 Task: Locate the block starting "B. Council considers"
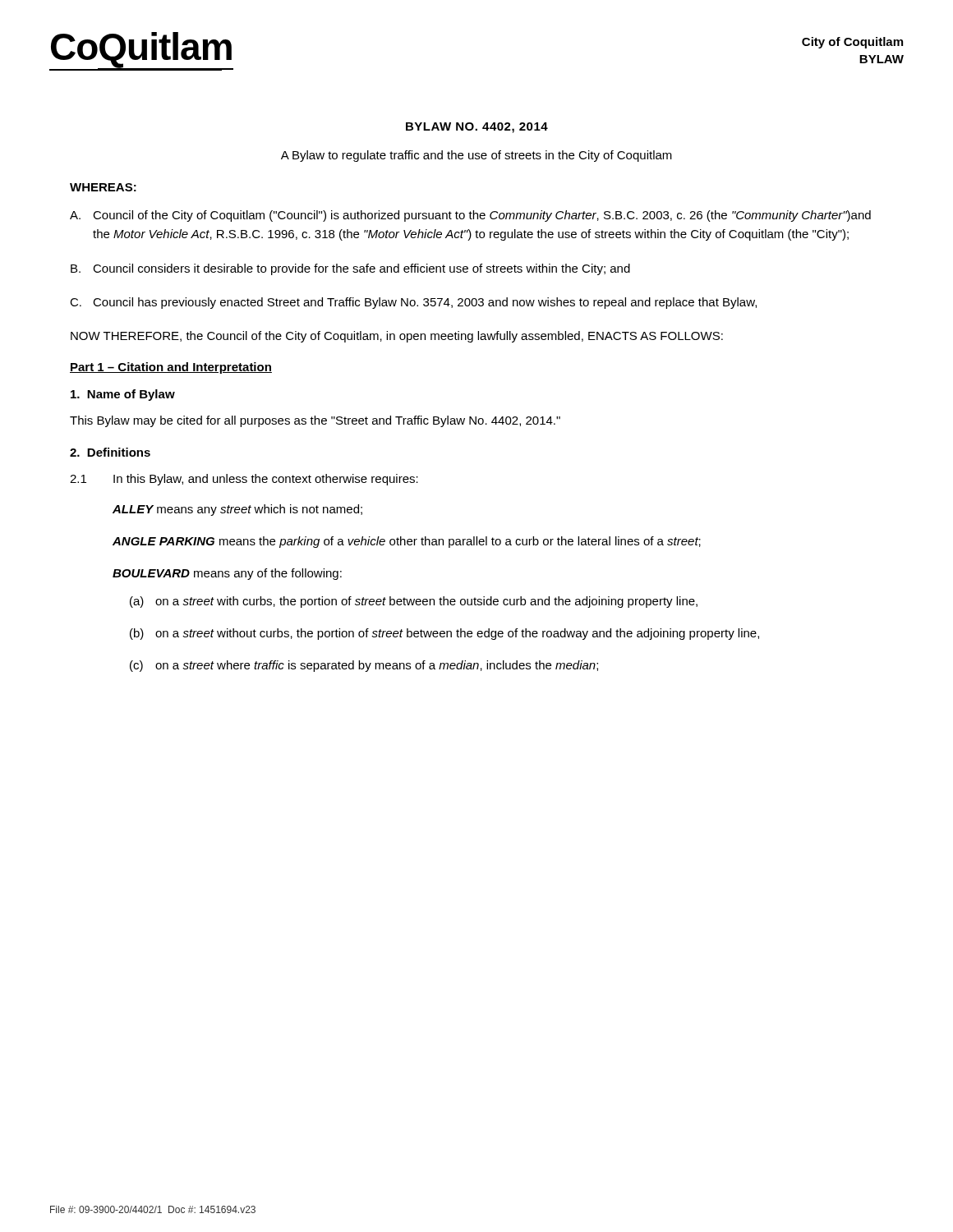476,268
